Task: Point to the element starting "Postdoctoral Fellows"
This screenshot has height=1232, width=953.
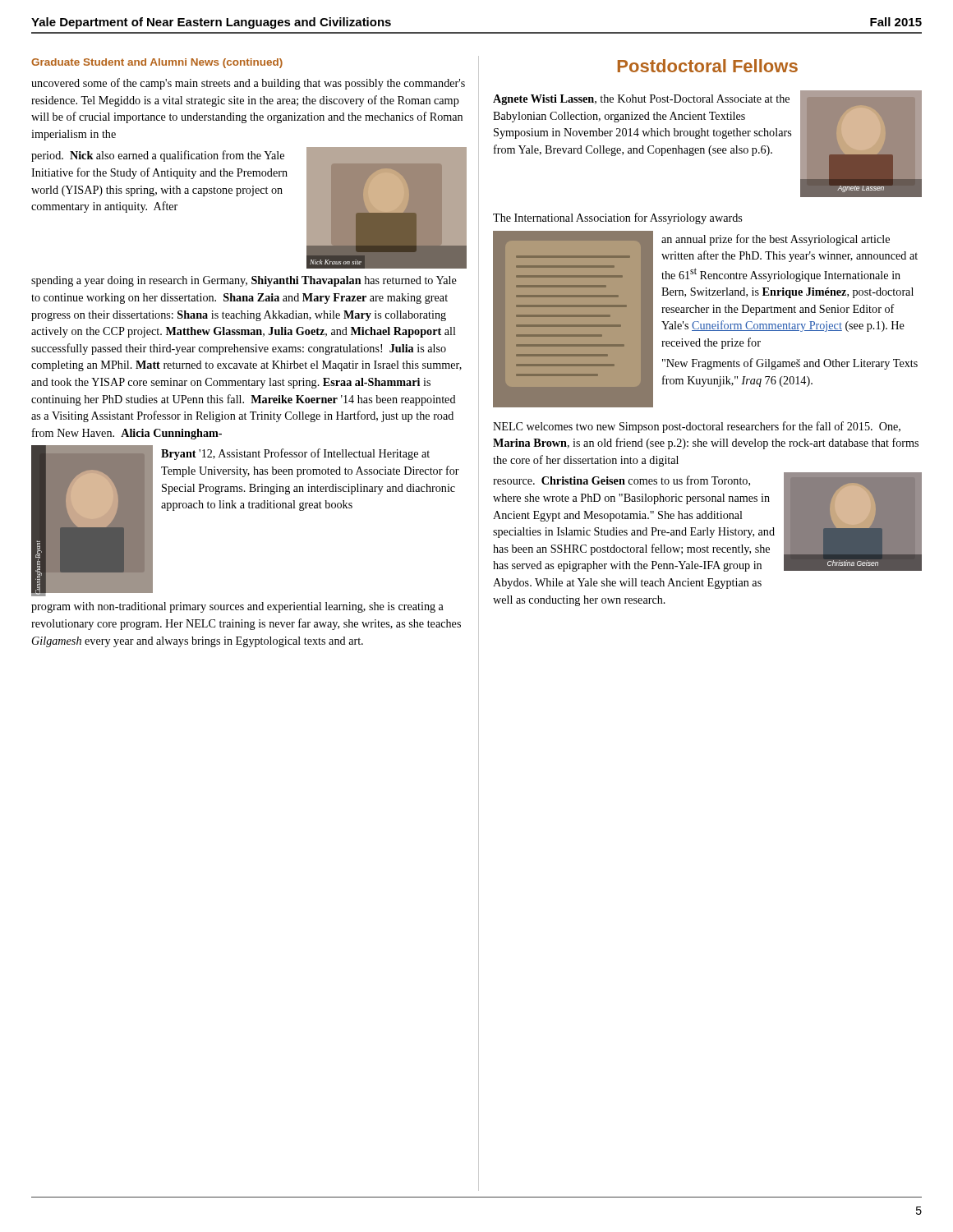Action: click(707, 66)
